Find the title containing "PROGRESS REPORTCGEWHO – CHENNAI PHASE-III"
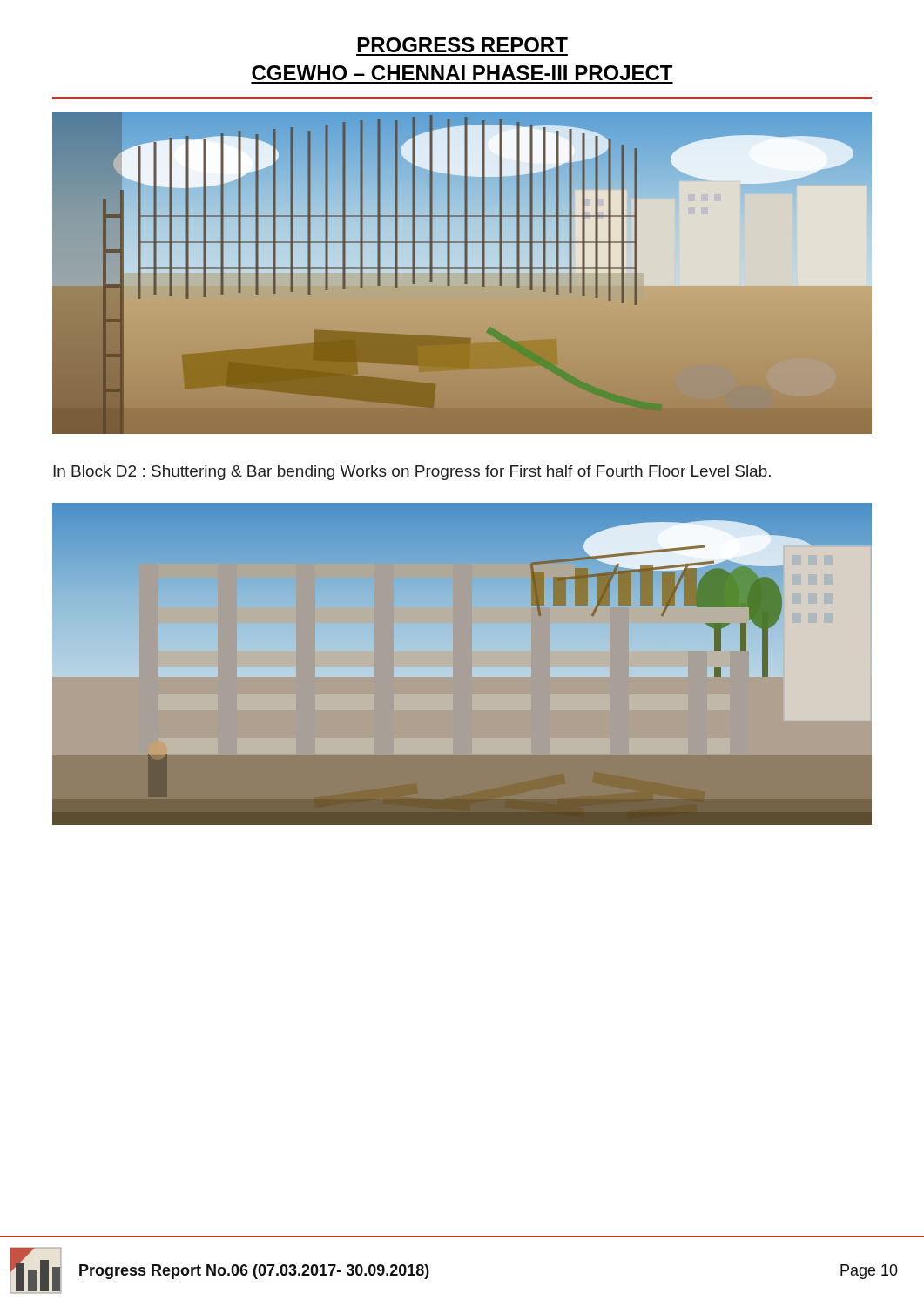This screenshot has height=1307, width=924. (x=462, y=60)
